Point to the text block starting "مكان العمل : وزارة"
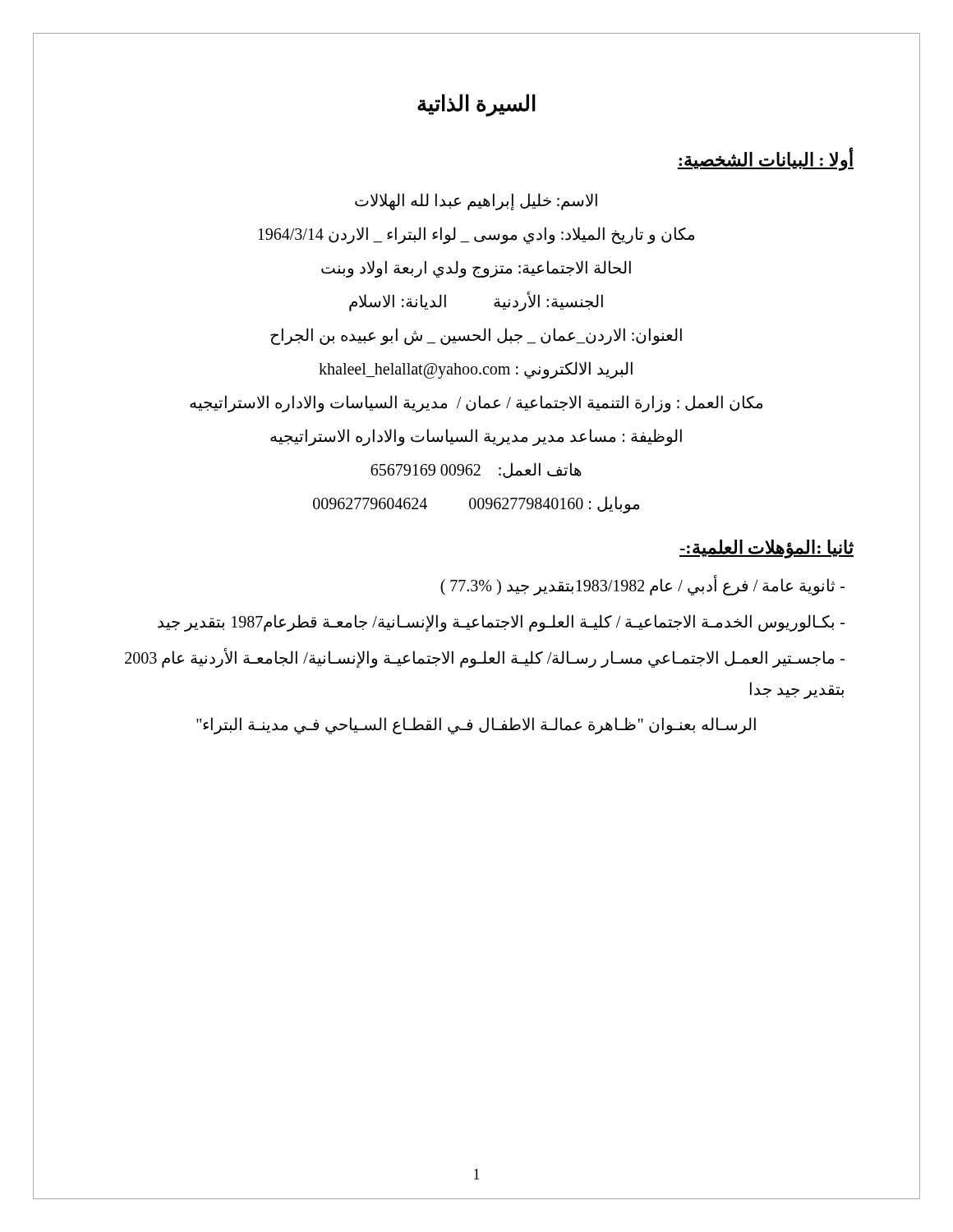This screenshot has width=953, height=1232. [x=476, y=402]
